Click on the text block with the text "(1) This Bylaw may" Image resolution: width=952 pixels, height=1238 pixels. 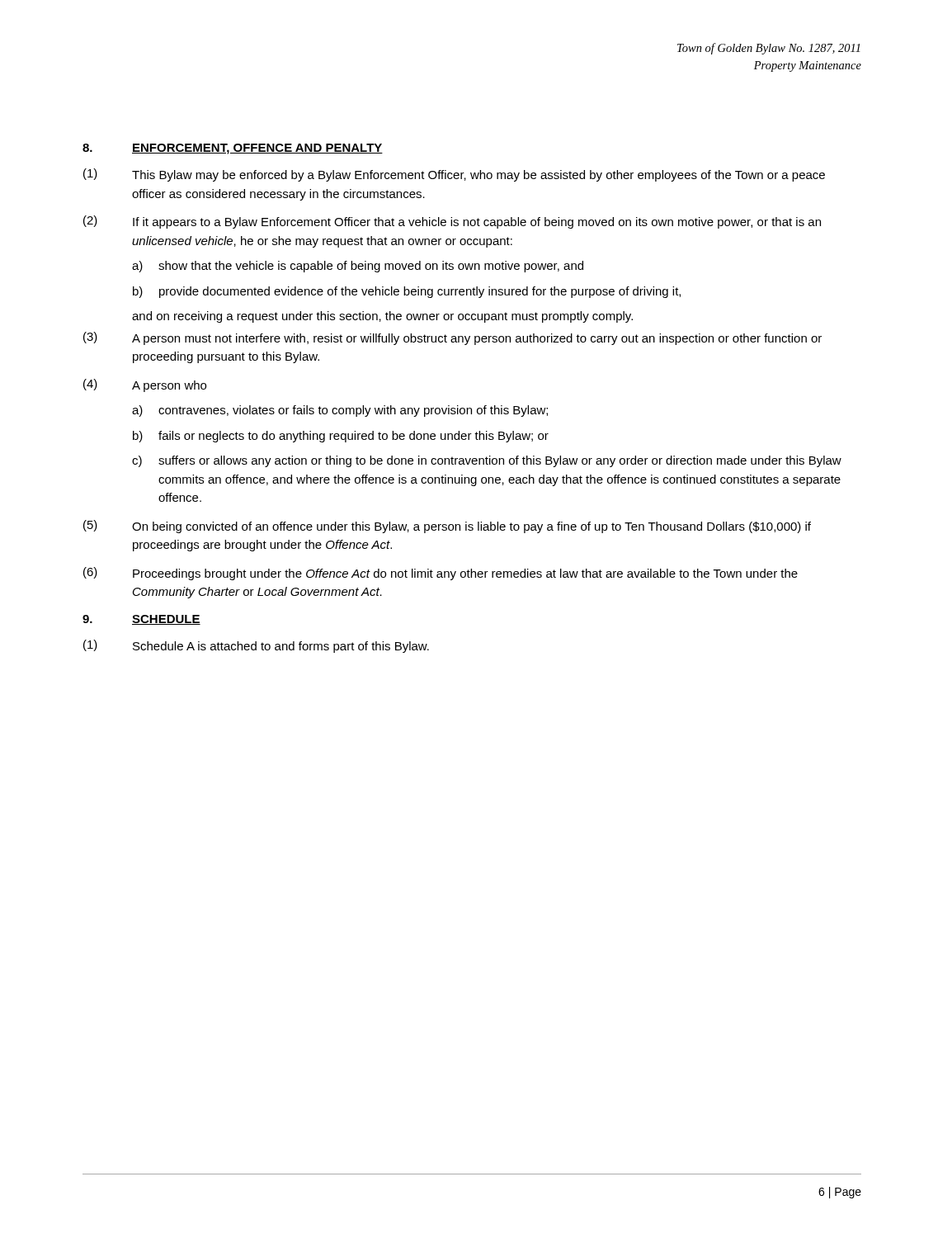(472, 184)
